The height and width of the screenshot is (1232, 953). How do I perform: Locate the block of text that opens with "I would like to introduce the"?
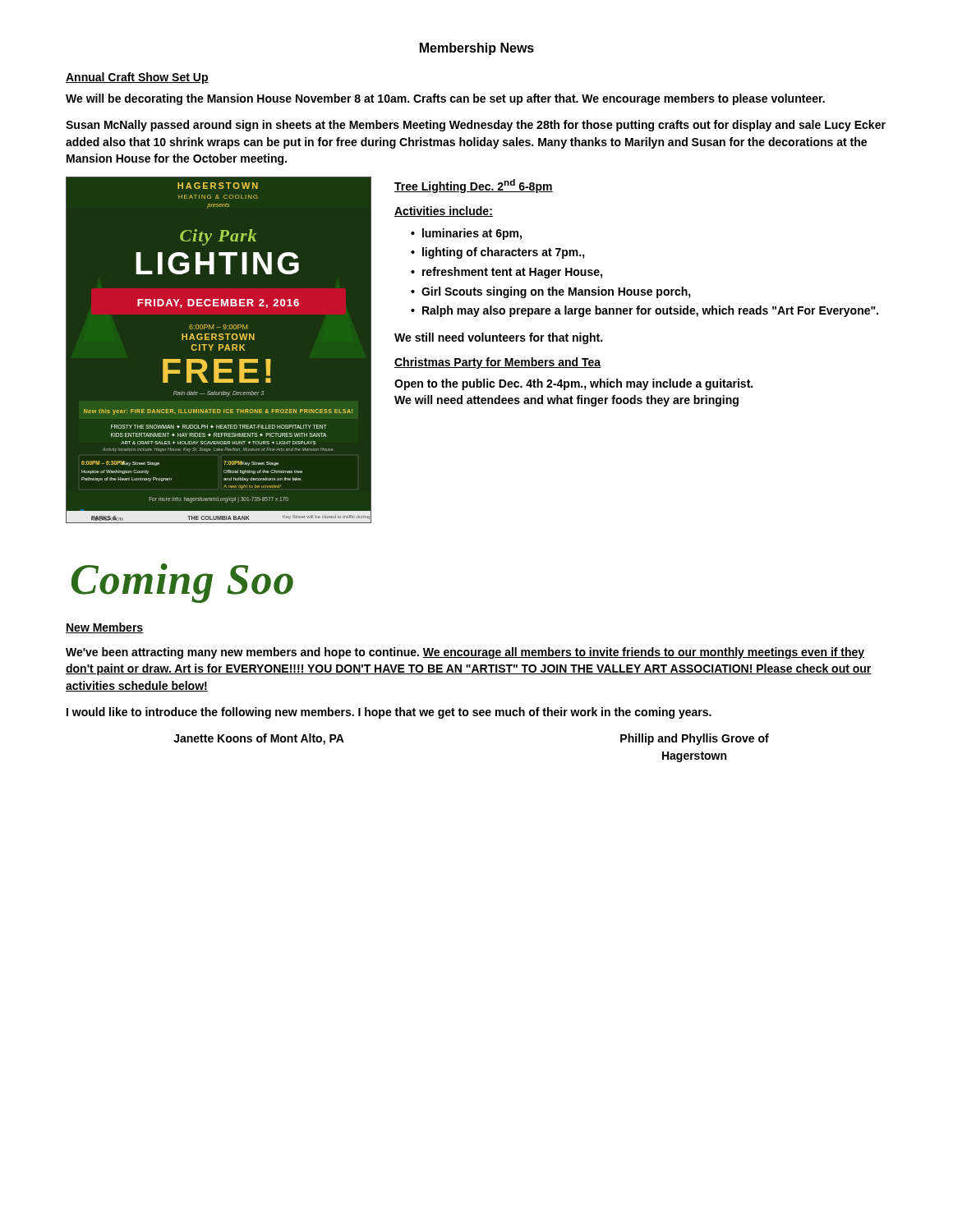pos(389,712)
